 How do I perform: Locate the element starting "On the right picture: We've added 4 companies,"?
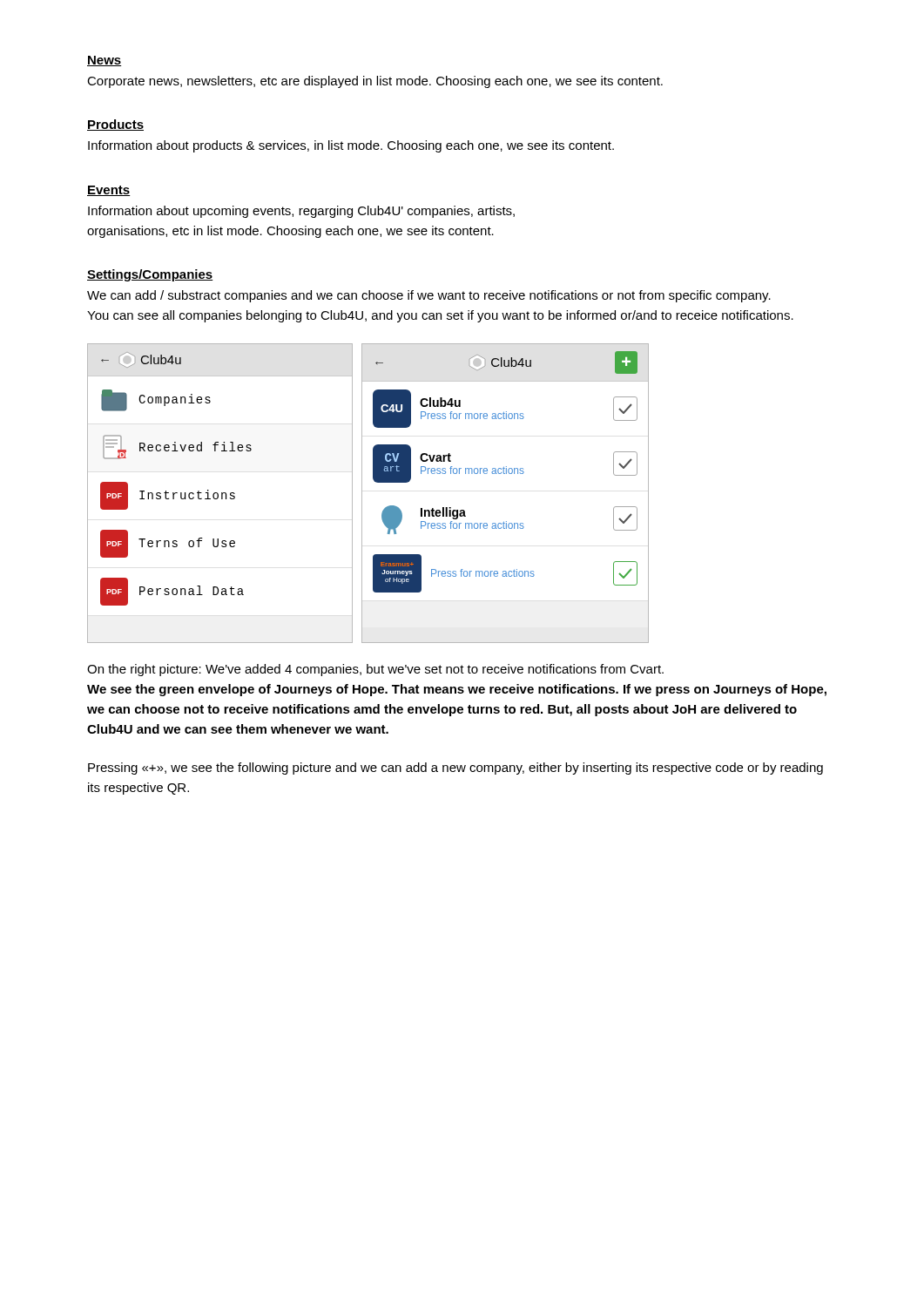coord(457,699)
